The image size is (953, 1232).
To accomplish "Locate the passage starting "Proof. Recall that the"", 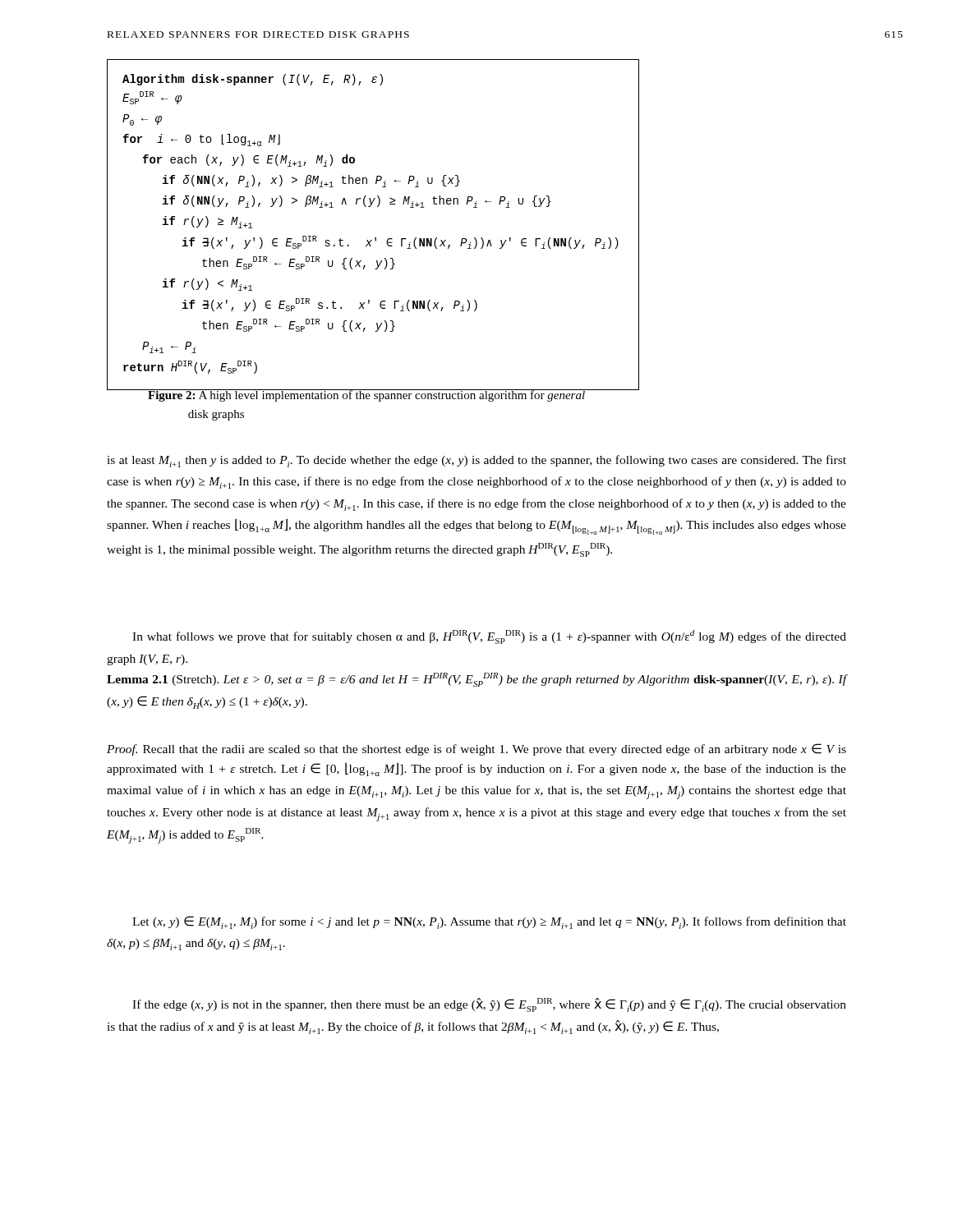I will [x=476, y=793].
